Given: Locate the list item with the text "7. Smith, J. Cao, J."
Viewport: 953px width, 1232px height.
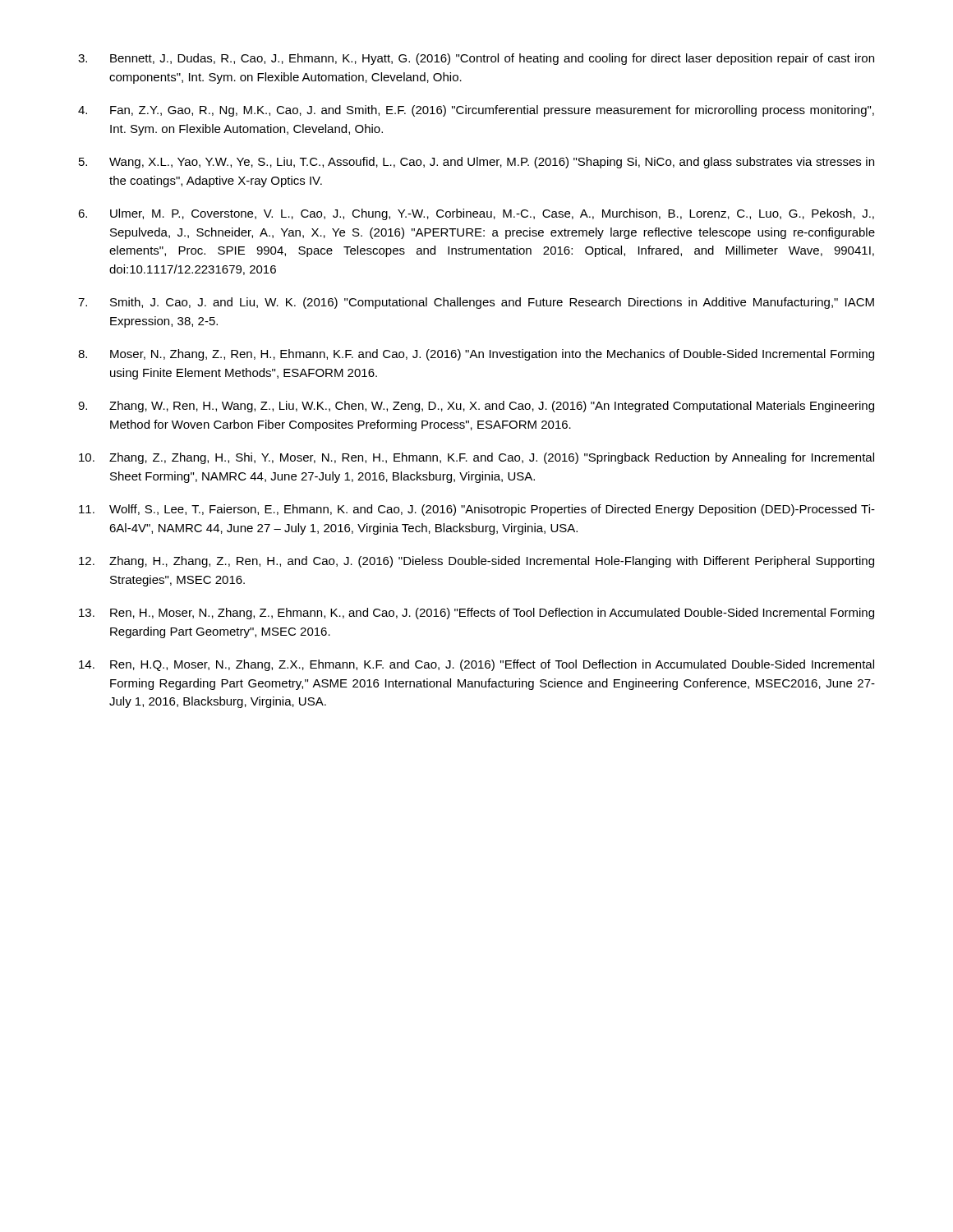Looking at the screenshot, I should pos(476,312).
